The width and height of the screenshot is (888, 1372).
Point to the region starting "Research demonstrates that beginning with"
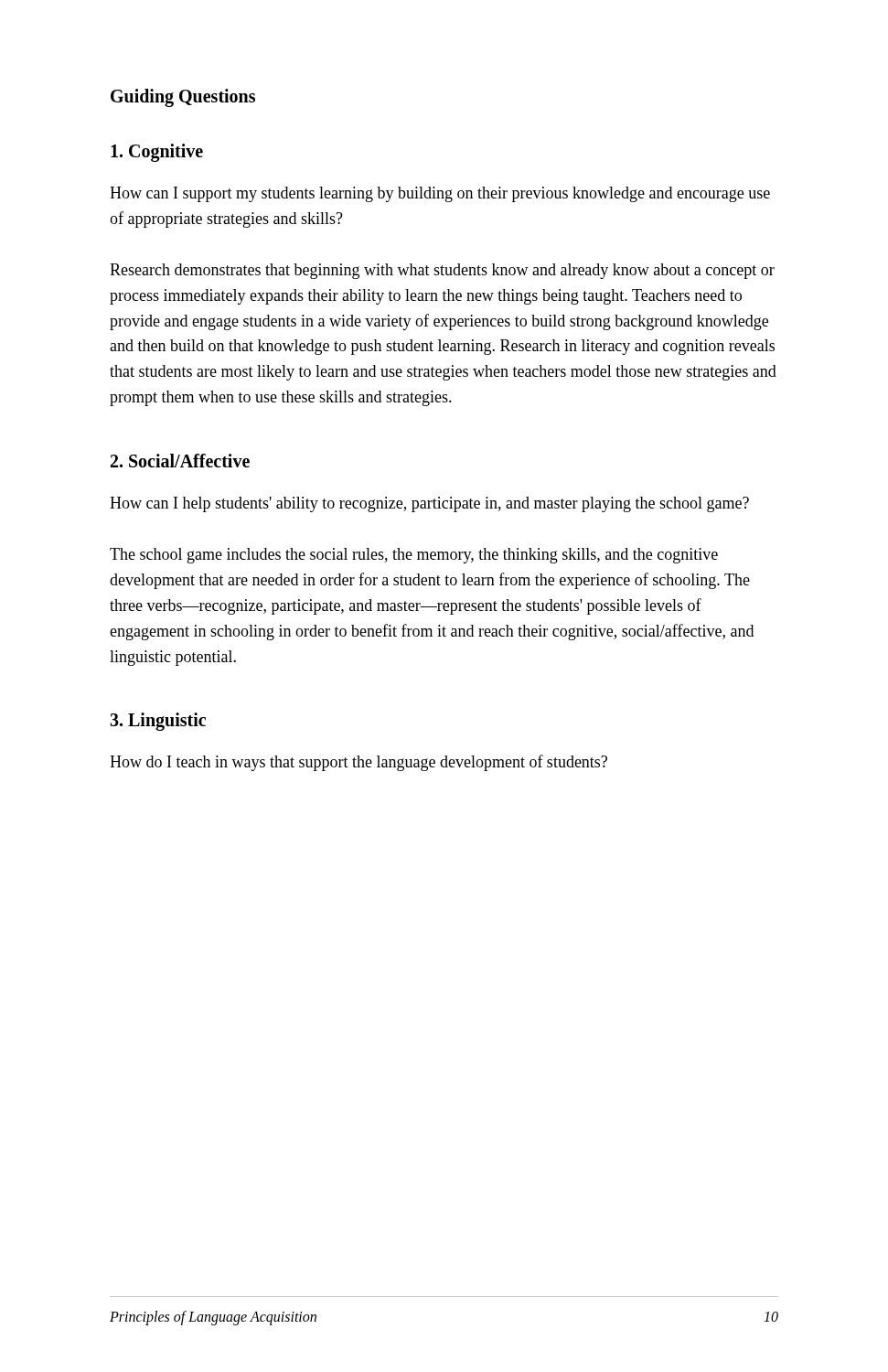coord(443,333)
